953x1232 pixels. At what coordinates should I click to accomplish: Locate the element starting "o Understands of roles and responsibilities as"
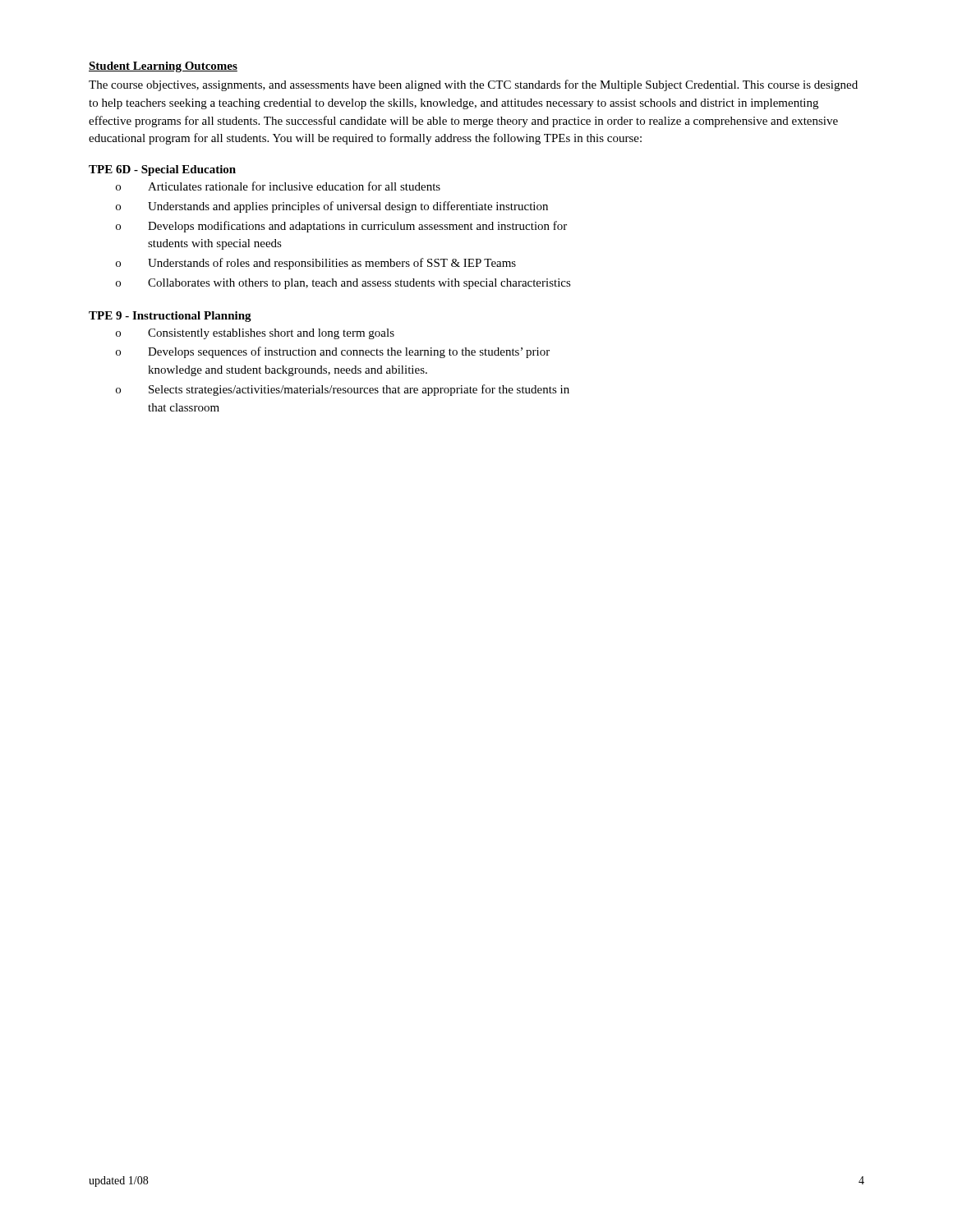point(476,264)
